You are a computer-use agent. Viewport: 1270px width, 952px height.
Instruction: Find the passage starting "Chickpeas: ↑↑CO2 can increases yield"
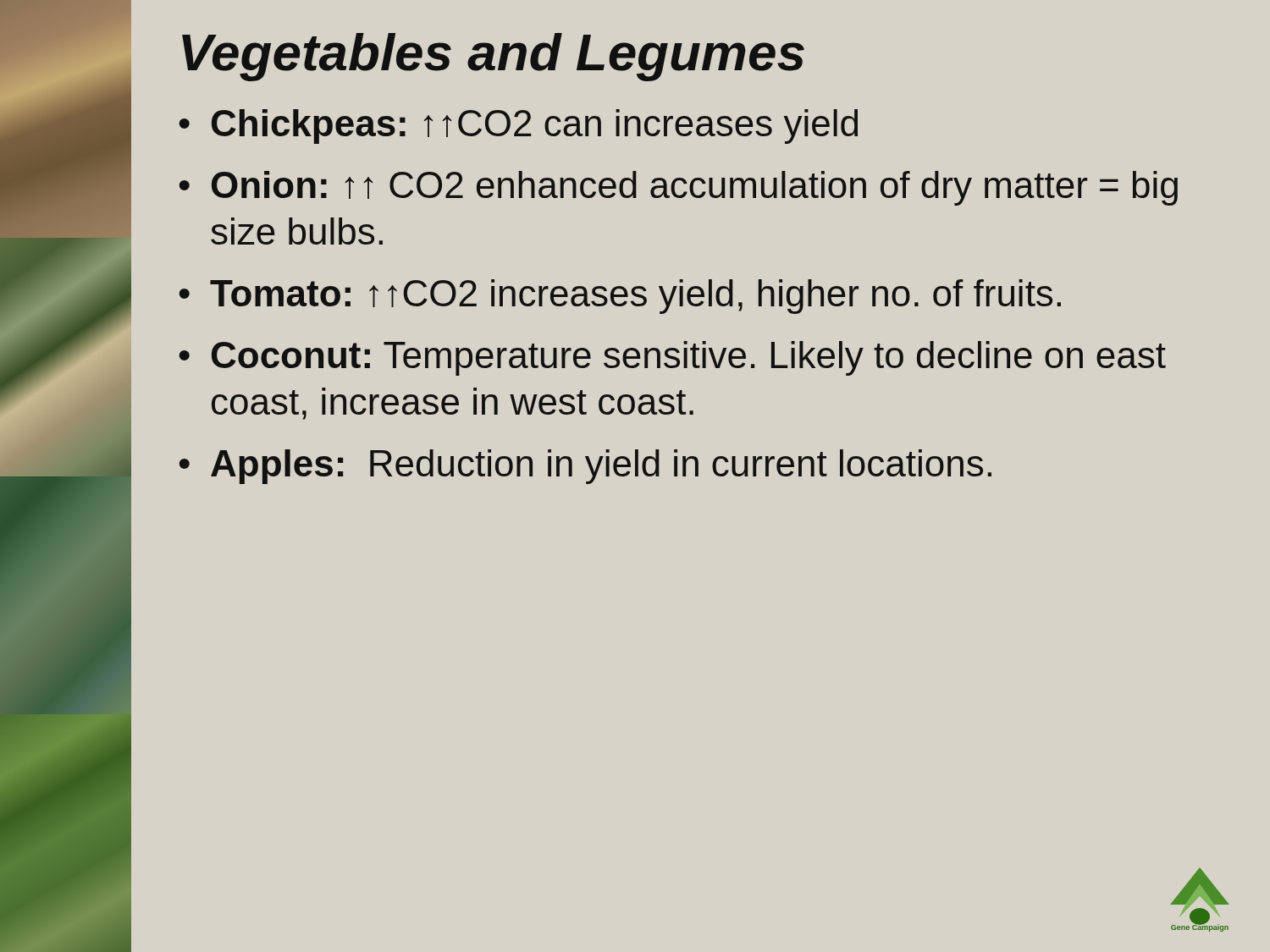[535, 123]
